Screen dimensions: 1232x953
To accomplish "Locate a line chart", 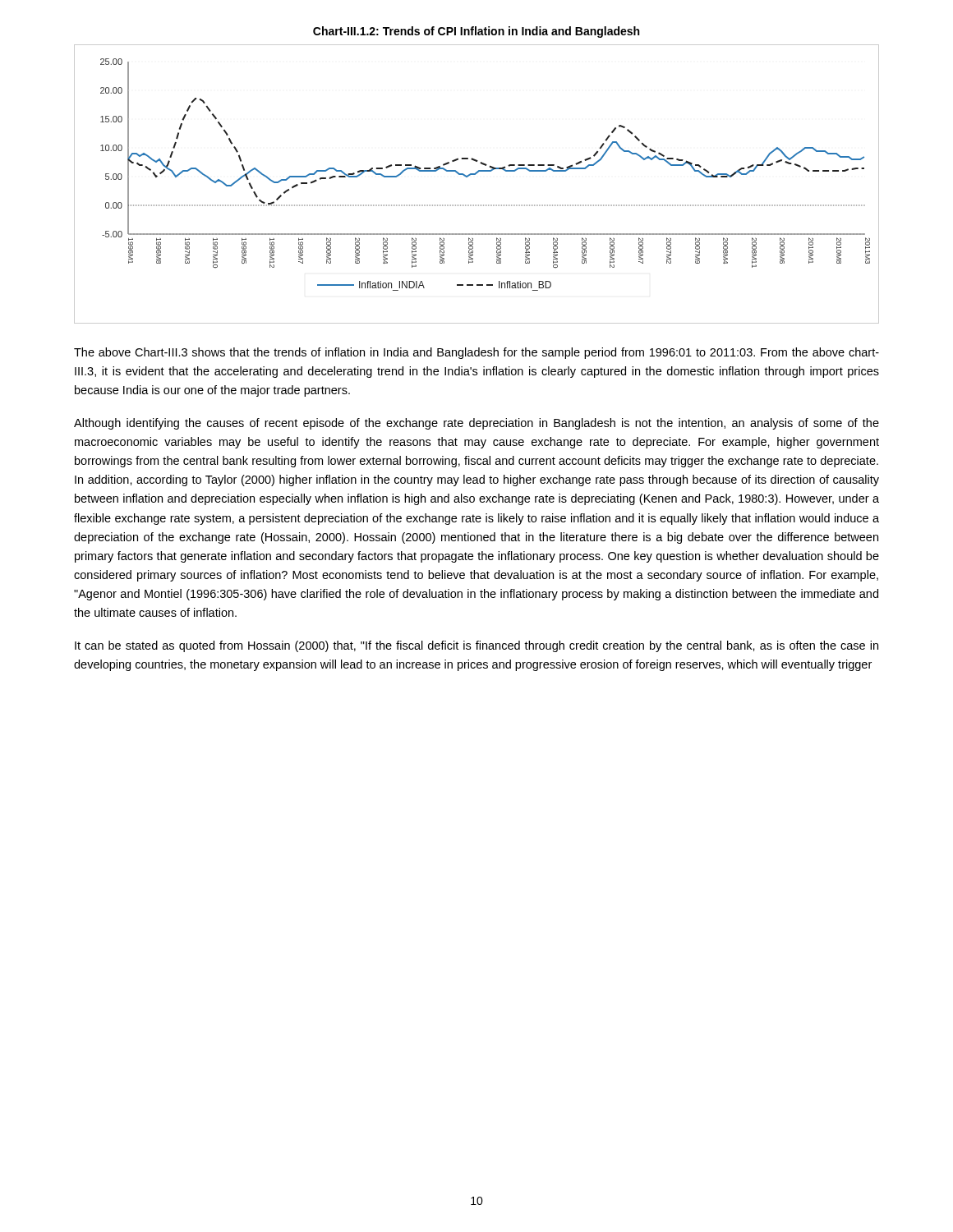I will [476, 184].
